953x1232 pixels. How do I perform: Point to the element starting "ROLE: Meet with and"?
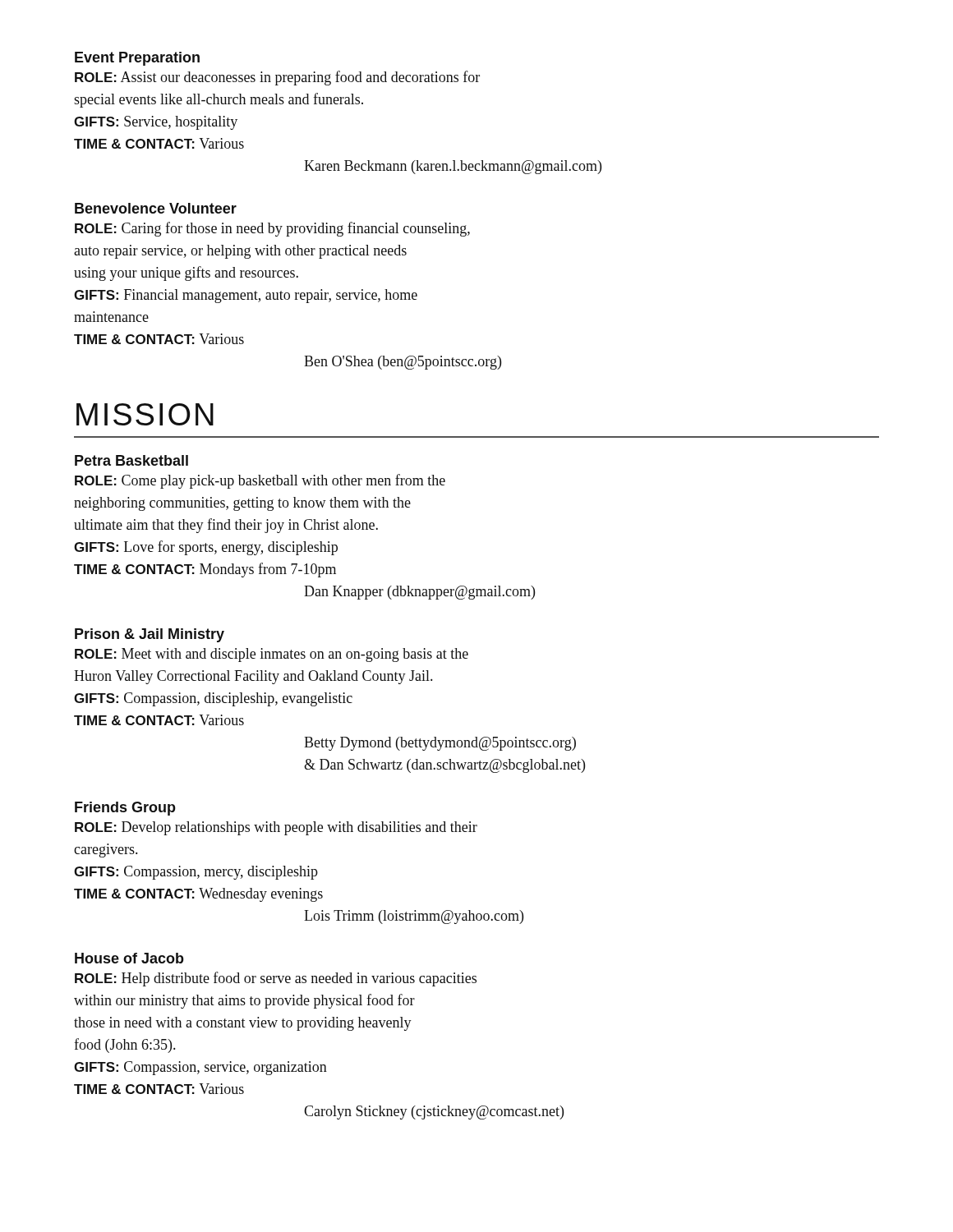point(476,665)
